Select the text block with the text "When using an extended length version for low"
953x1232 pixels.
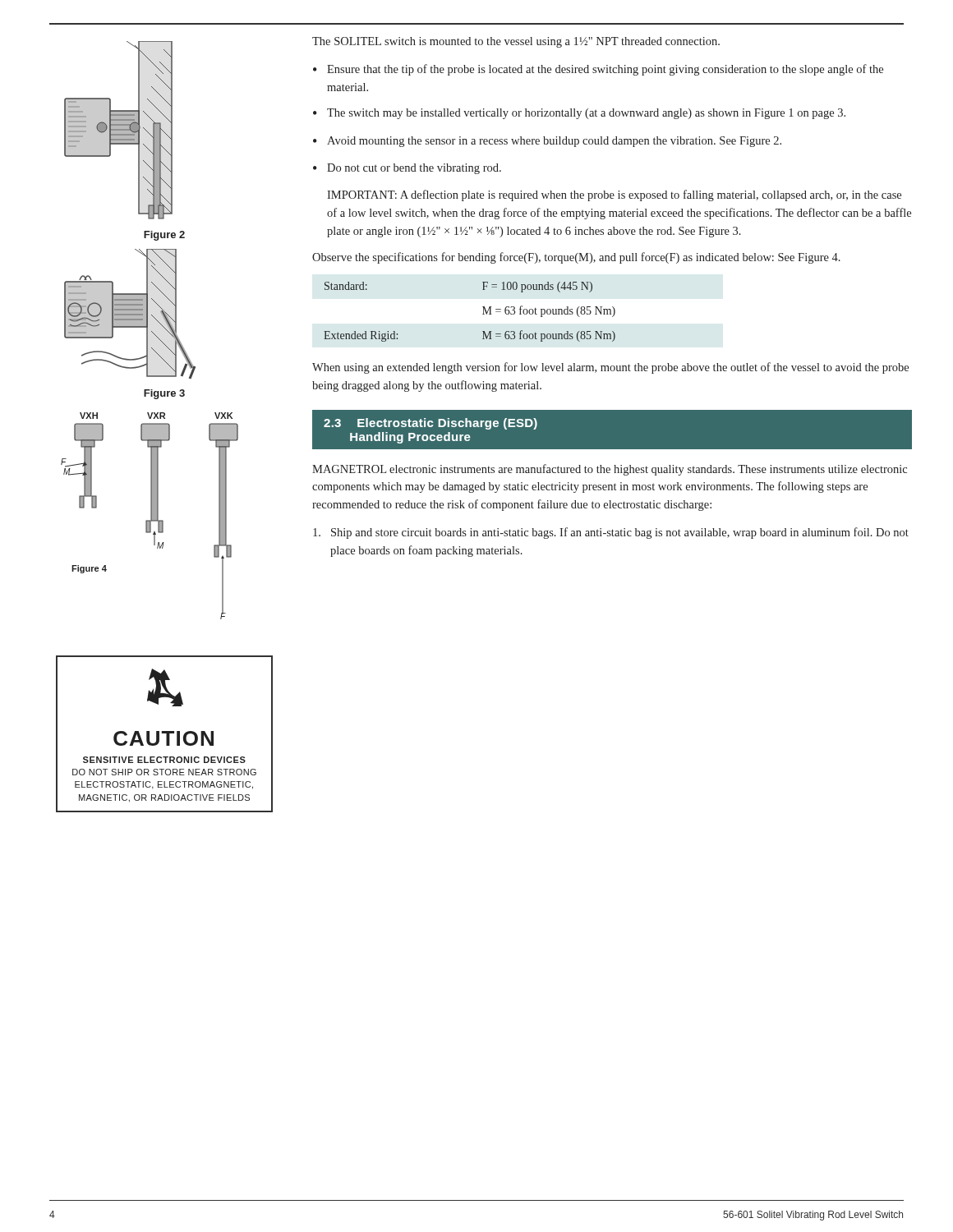[611, 376]
